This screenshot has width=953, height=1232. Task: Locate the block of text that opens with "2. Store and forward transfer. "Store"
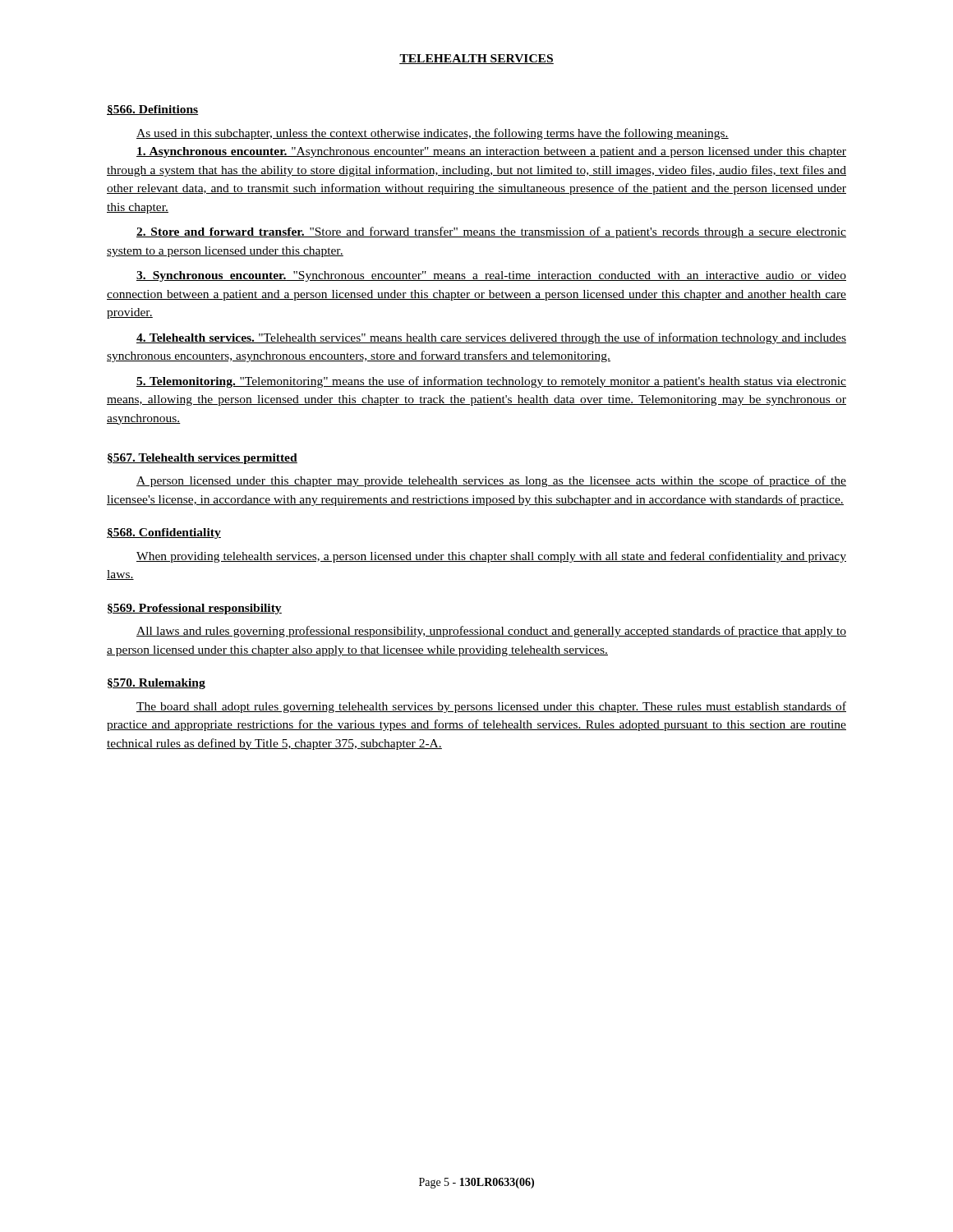coord(476,241)
